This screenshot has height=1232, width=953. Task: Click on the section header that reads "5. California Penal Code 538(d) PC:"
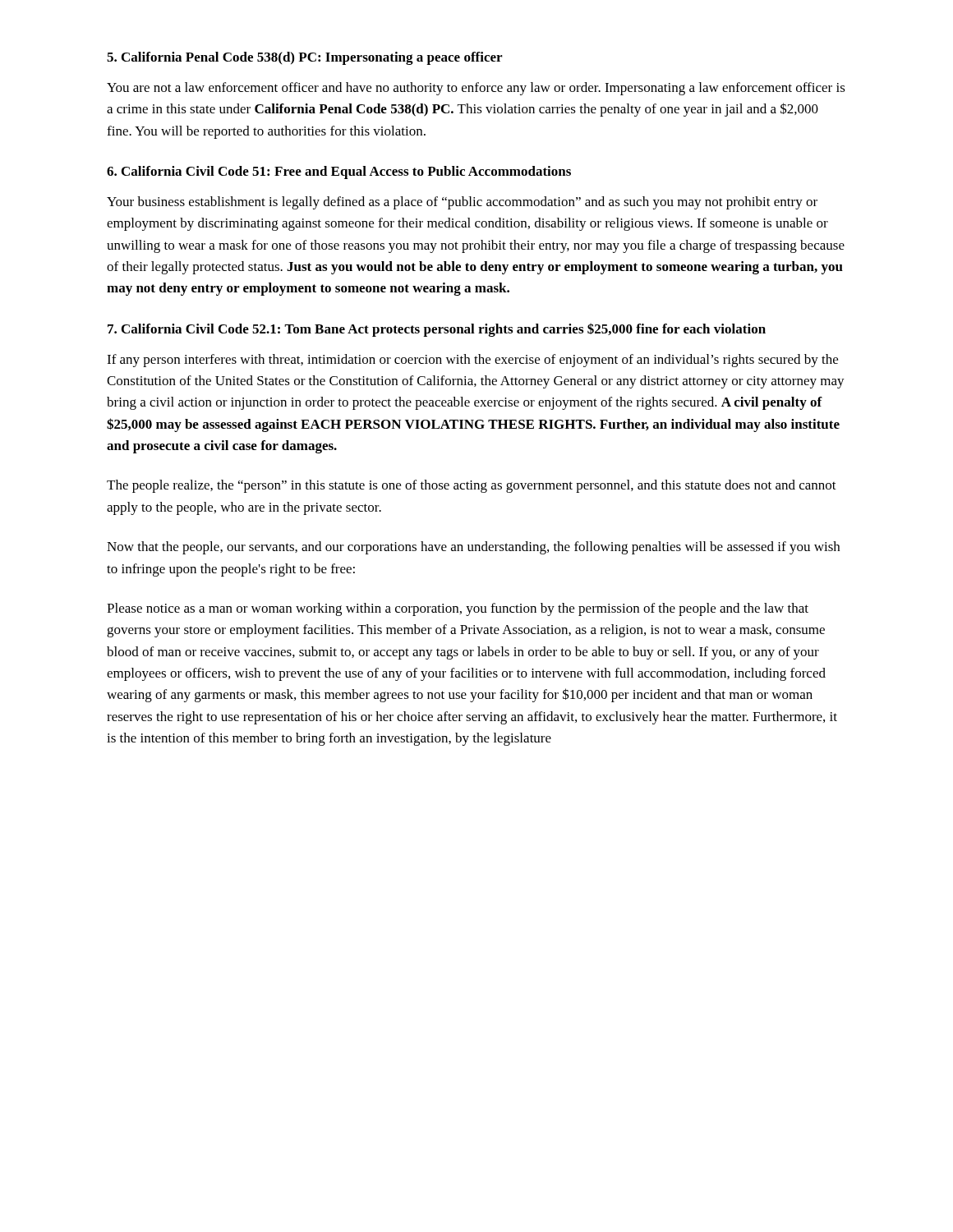[305, 57]
